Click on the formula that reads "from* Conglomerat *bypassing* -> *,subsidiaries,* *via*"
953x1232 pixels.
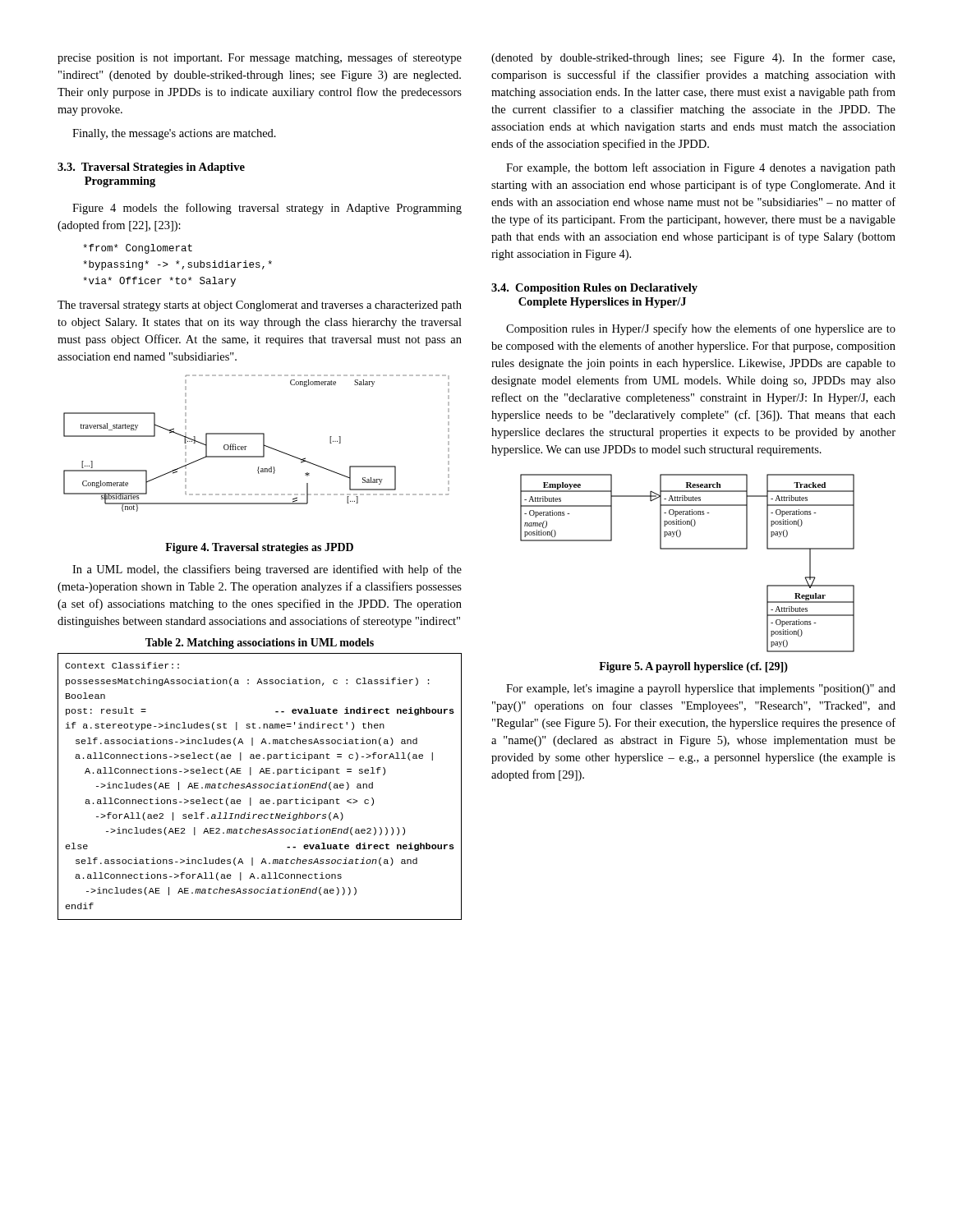click(272, 265)
